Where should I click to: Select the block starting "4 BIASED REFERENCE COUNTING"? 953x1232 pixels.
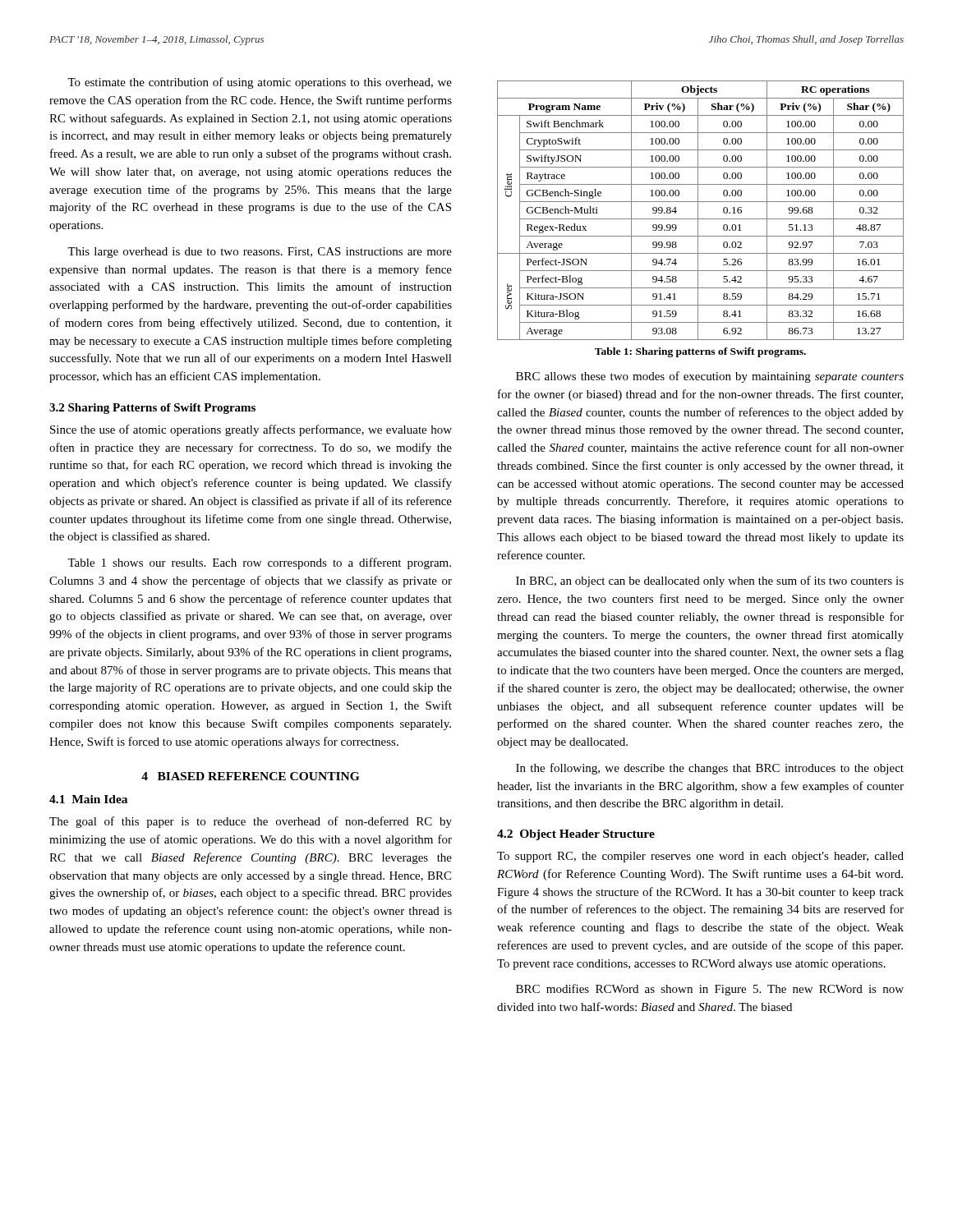(251, 776)
